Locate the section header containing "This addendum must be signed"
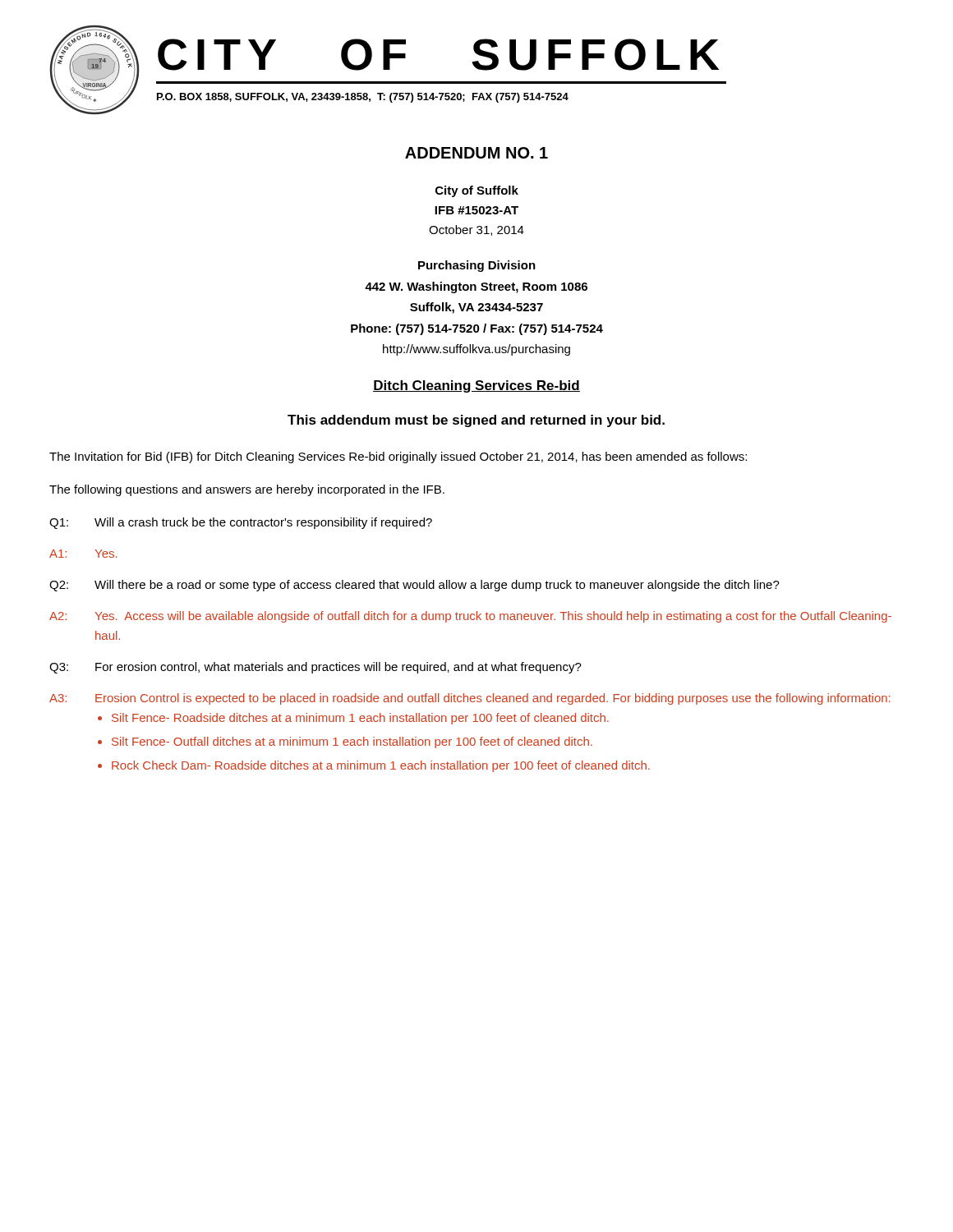Image resolution: width=953 pixels, height=1232 pixels. pyautogui.click(x=476, y=420)
